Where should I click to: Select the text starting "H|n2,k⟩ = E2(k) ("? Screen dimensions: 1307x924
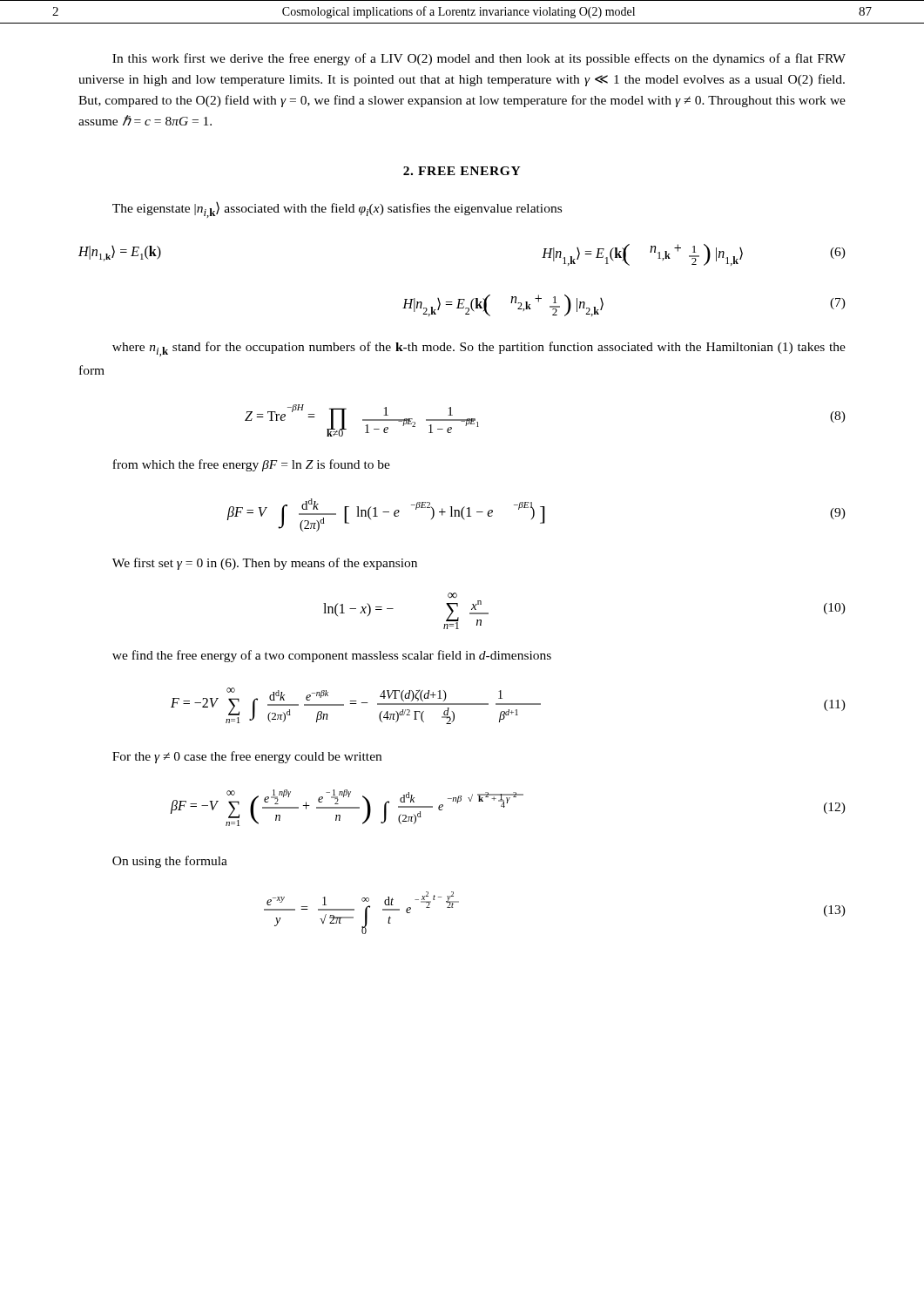pos(549,303)
